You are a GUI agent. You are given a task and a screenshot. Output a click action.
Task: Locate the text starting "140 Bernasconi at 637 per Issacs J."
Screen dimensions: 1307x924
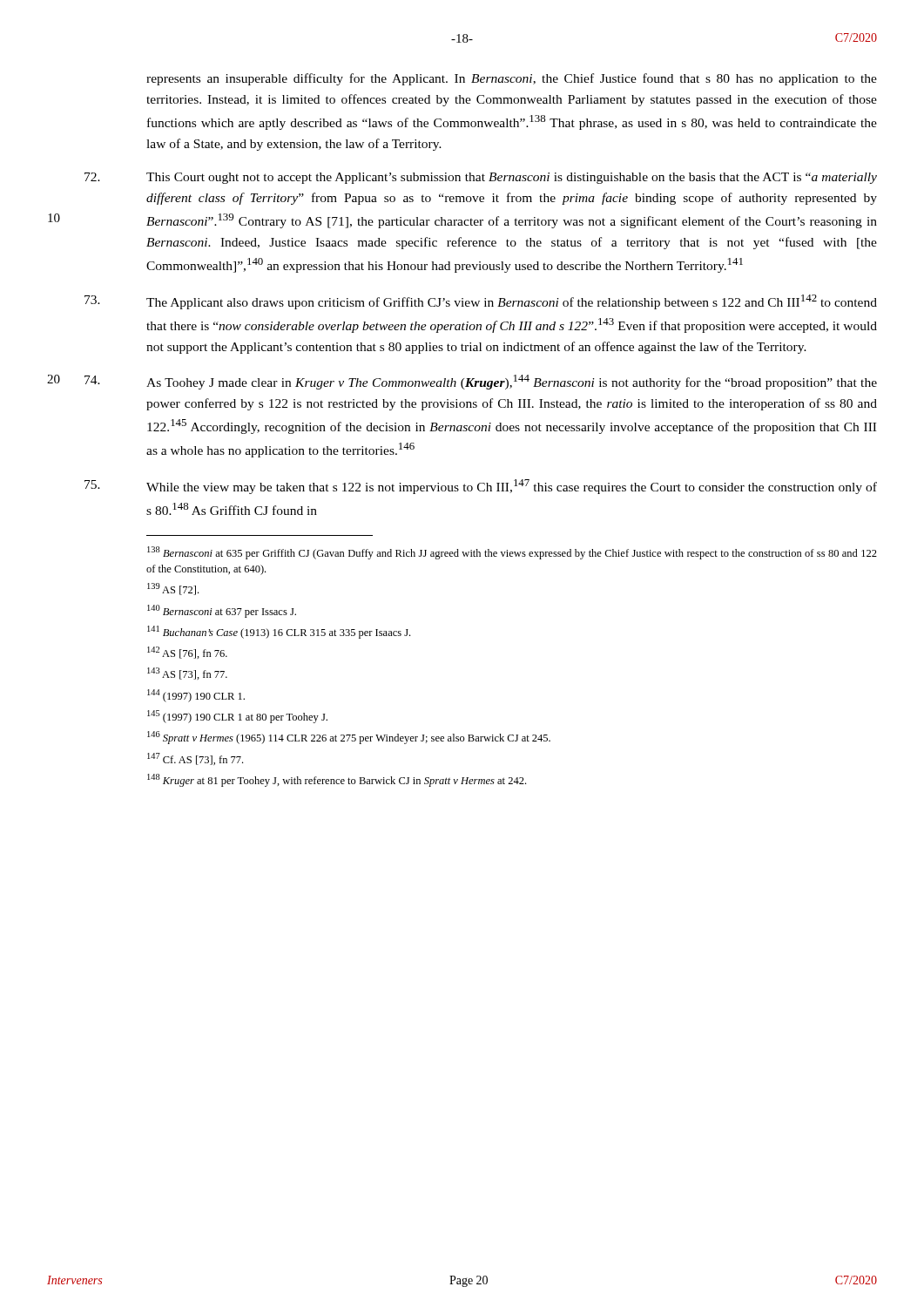pyautogui.click(x=222, y=610)
